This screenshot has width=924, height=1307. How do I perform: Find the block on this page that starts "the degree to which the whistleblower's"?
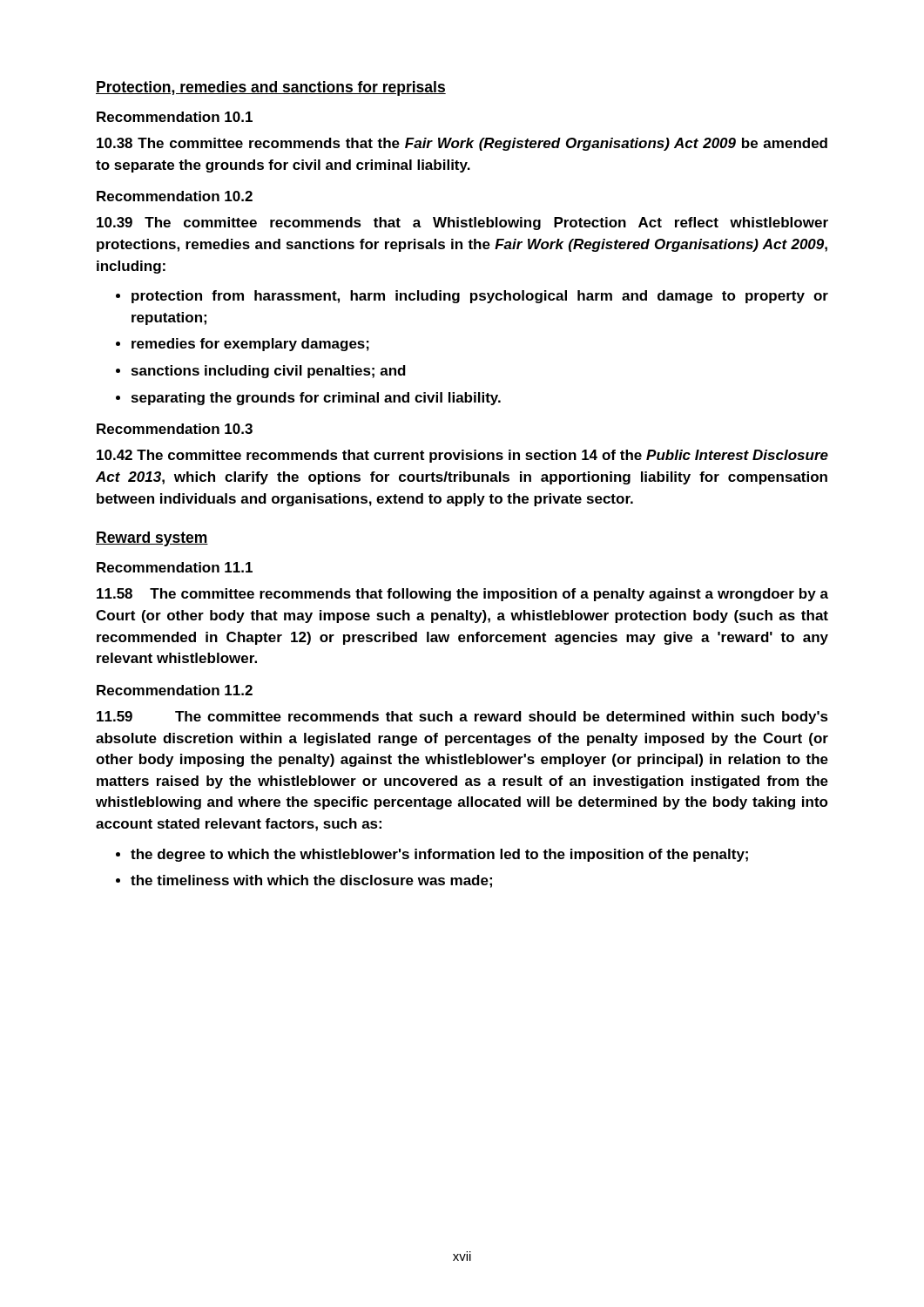click(x=440, y=854)
